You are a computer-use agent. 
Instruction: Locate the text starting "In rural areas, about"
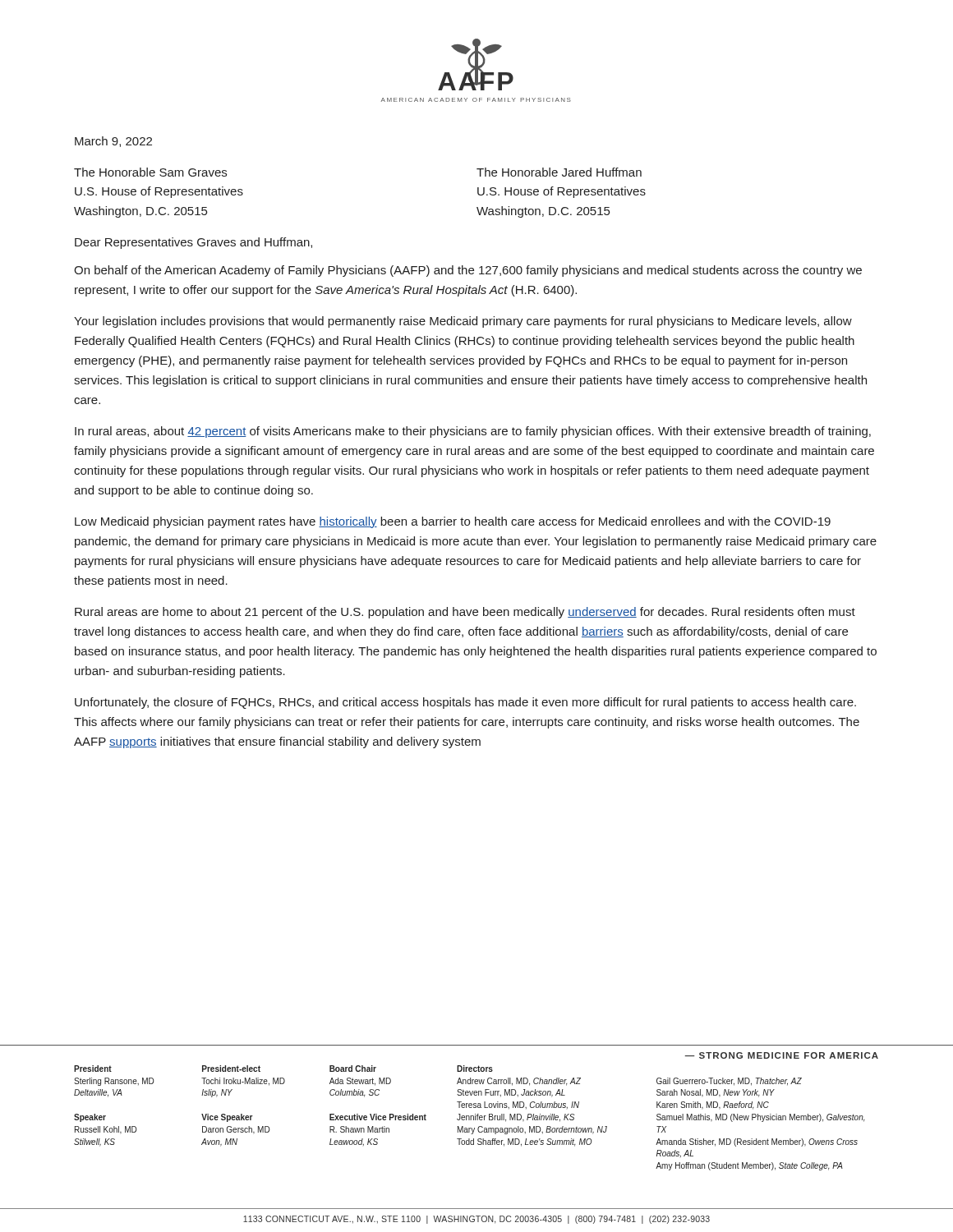click(474, 460)
